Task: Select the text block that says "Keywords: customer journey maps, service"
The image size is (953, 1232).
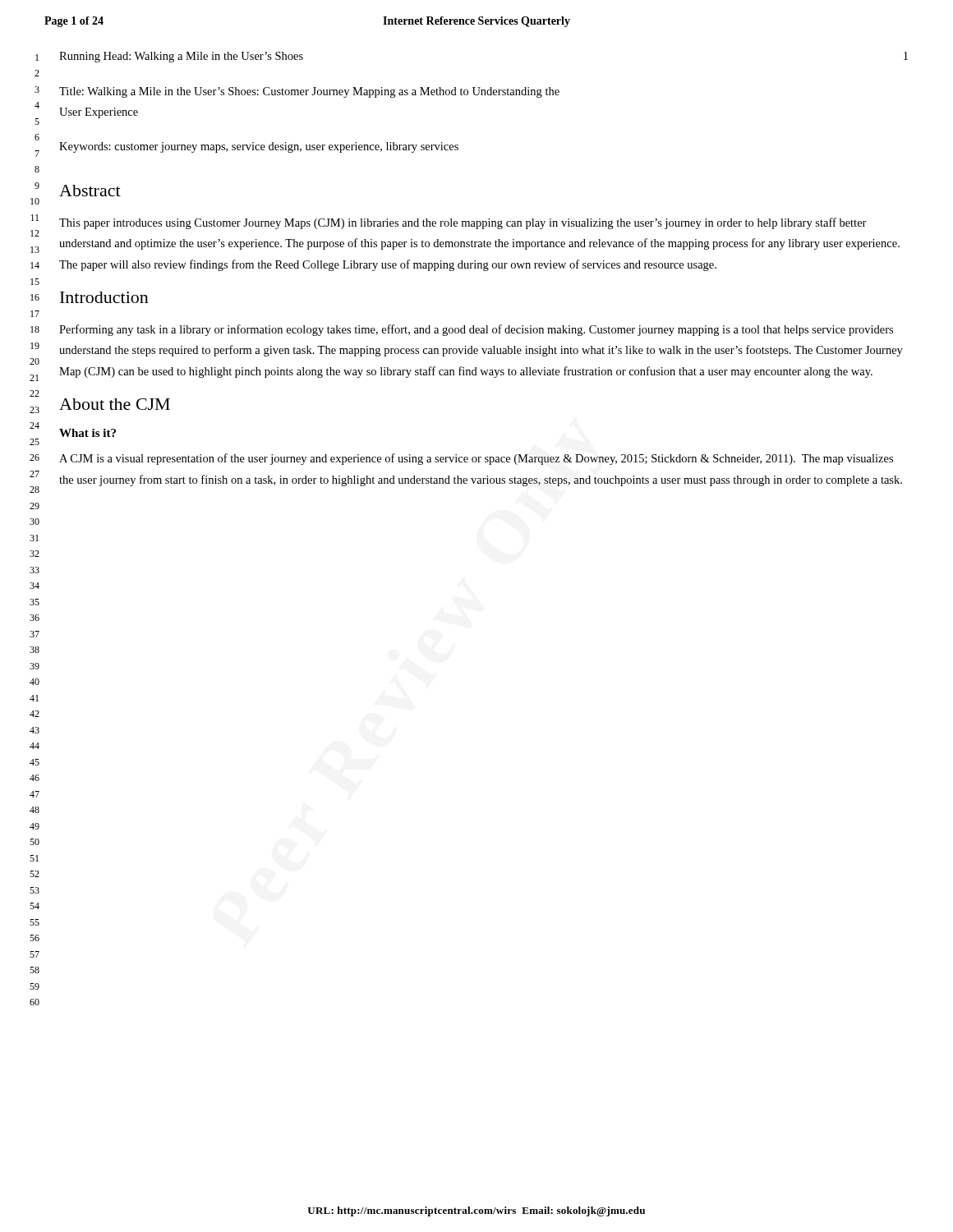Action: (259, 146)
